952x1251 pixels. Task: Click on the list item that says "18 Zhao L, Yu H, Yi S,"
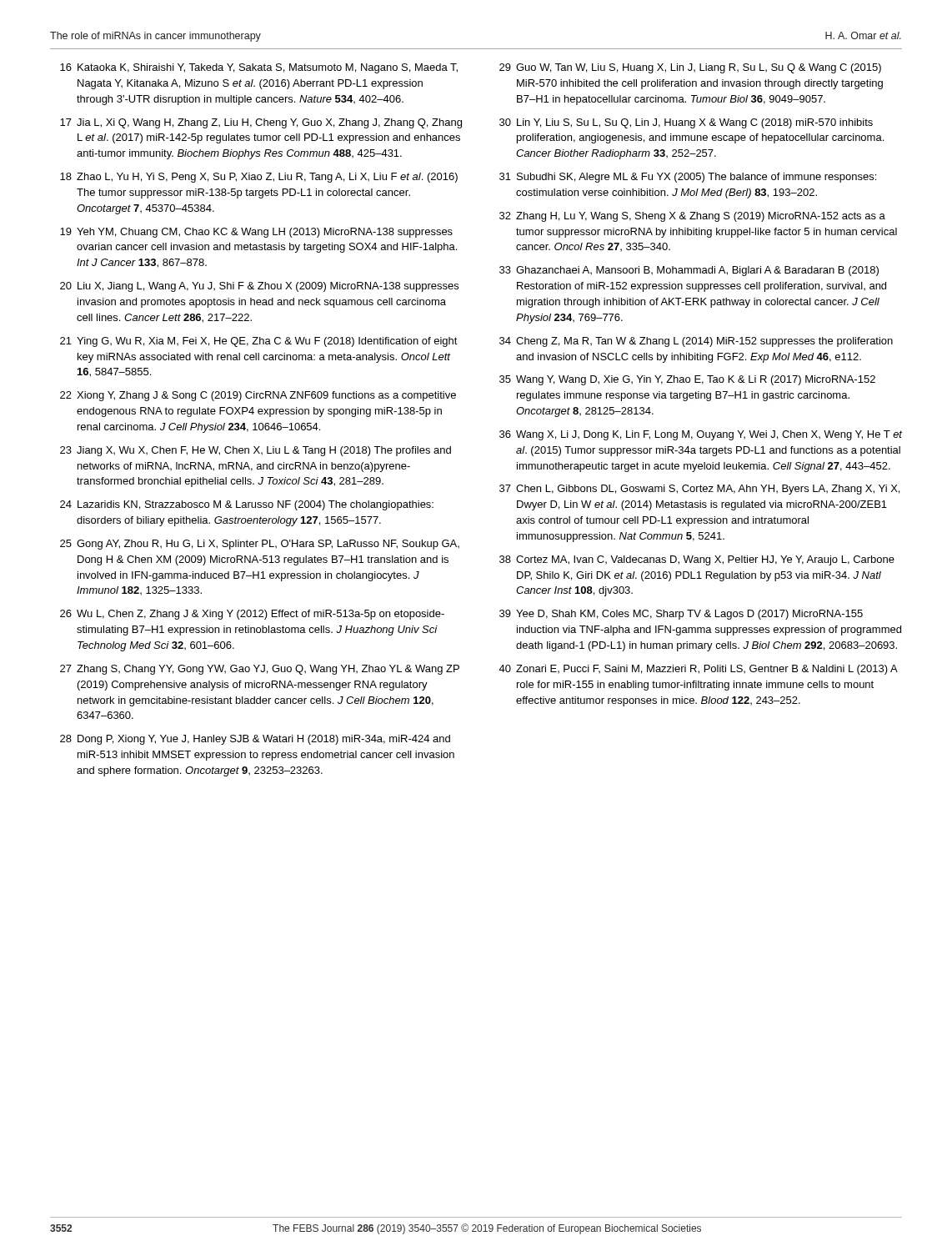(x=256, y=193)
